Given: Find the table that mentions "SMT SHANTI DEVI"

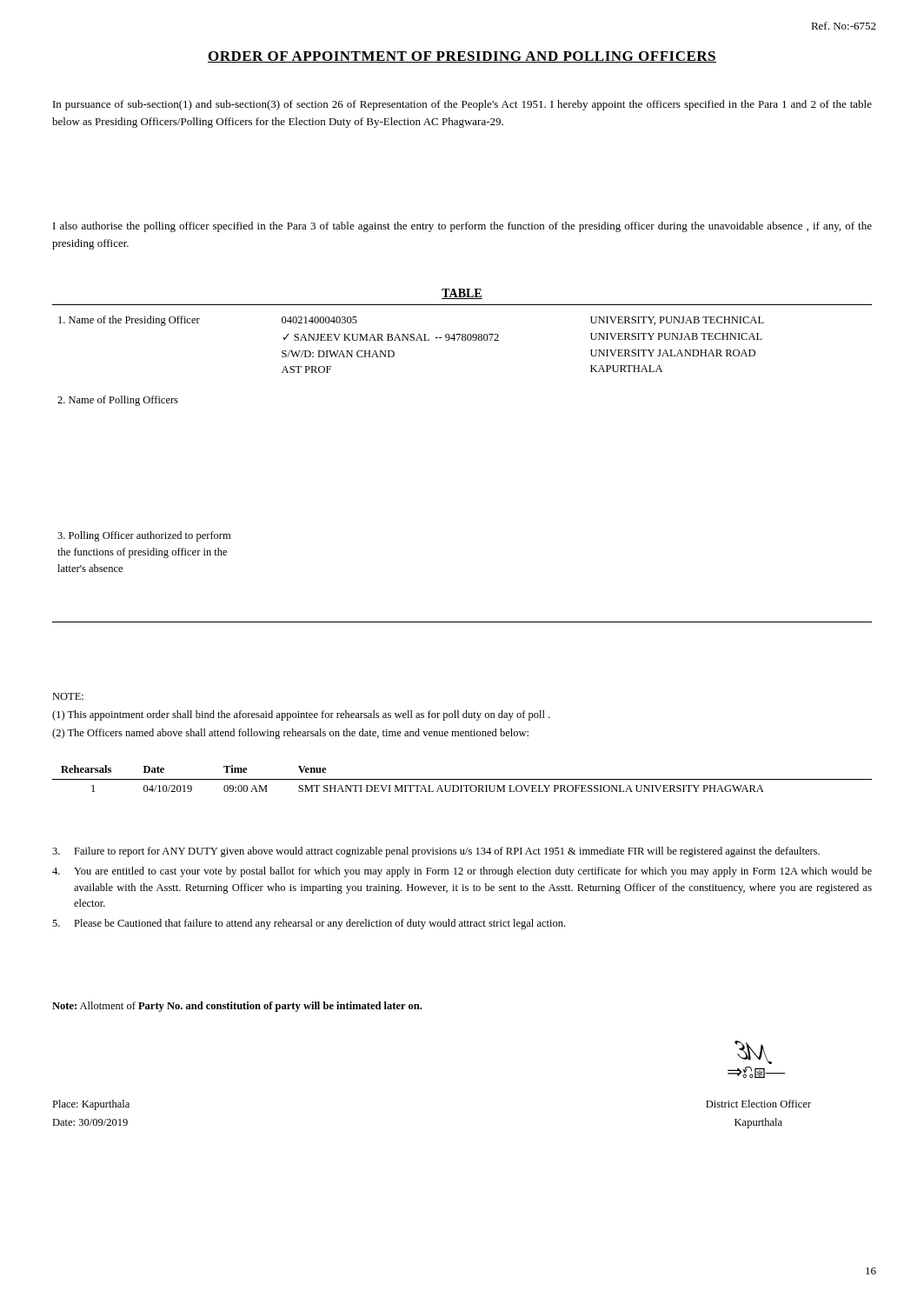Looking at the screenshot, I should (x=462, y=779).
